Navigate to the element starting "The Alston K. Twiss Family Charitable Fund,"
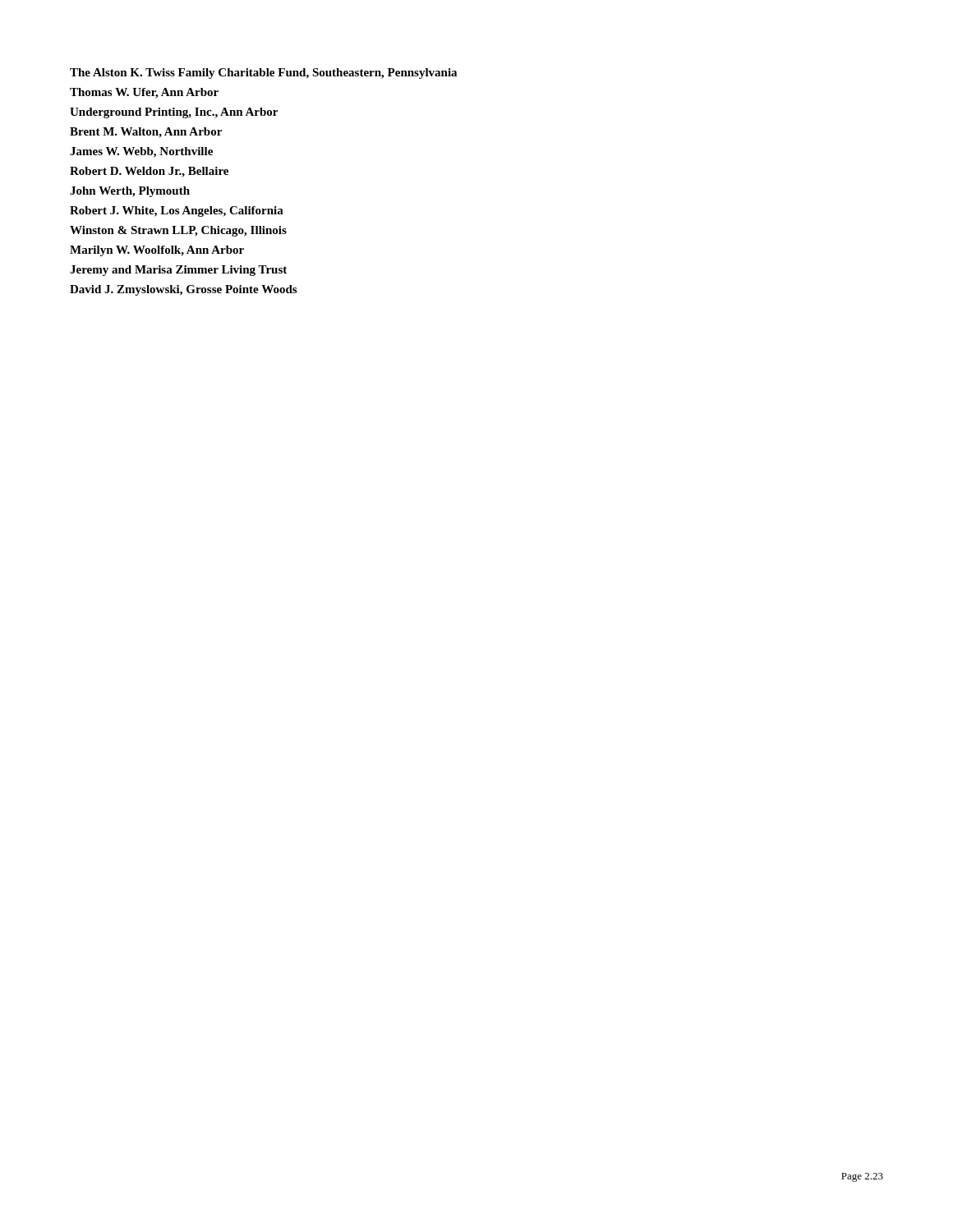This screenshot has width=953, height=1232. [264, 72]
